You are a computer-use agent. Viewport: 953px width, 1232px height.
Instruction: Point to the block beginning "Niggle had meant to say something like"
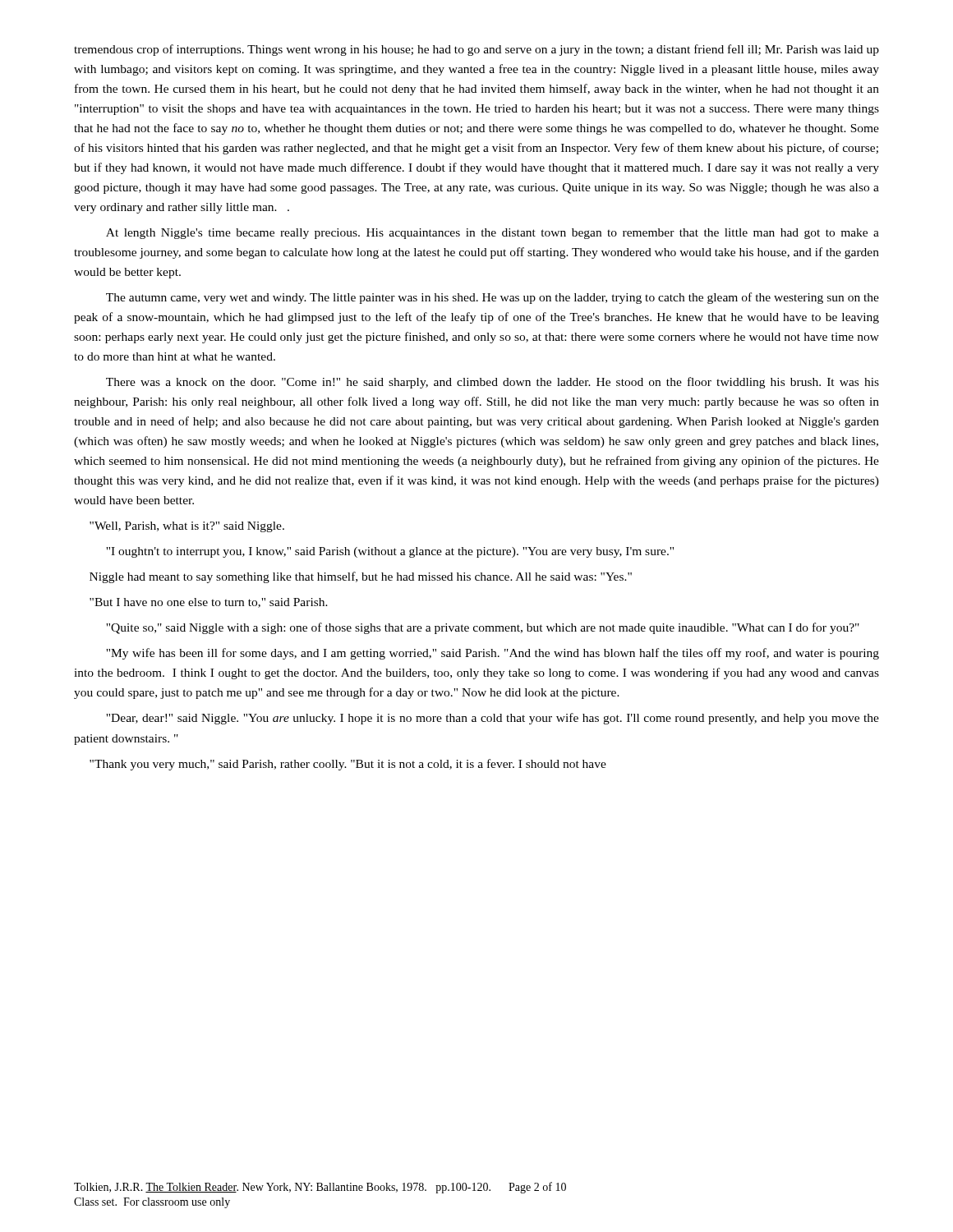[476, 577]
